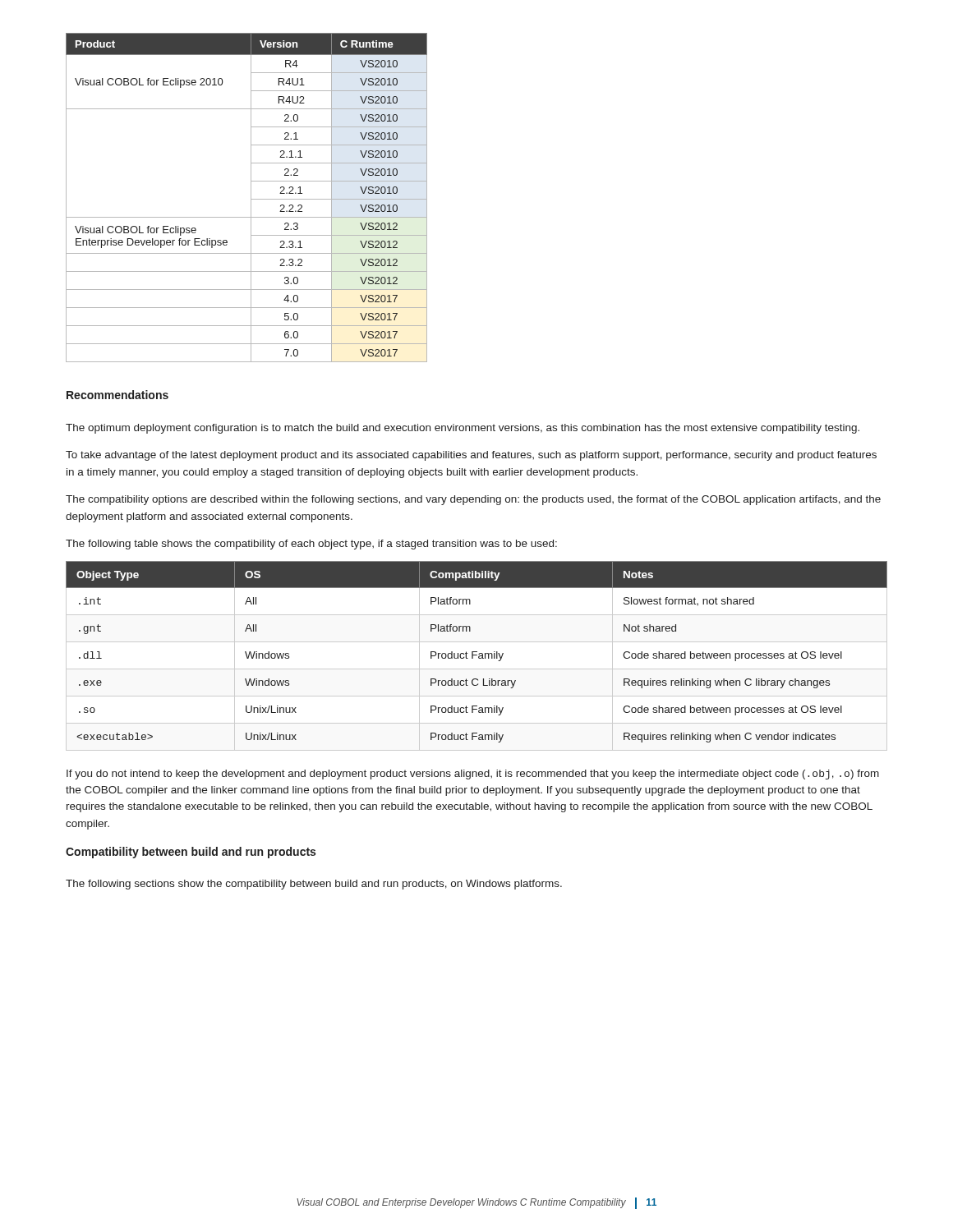Click on the block starting "Compatibility between build and run products"

(191, 851)
